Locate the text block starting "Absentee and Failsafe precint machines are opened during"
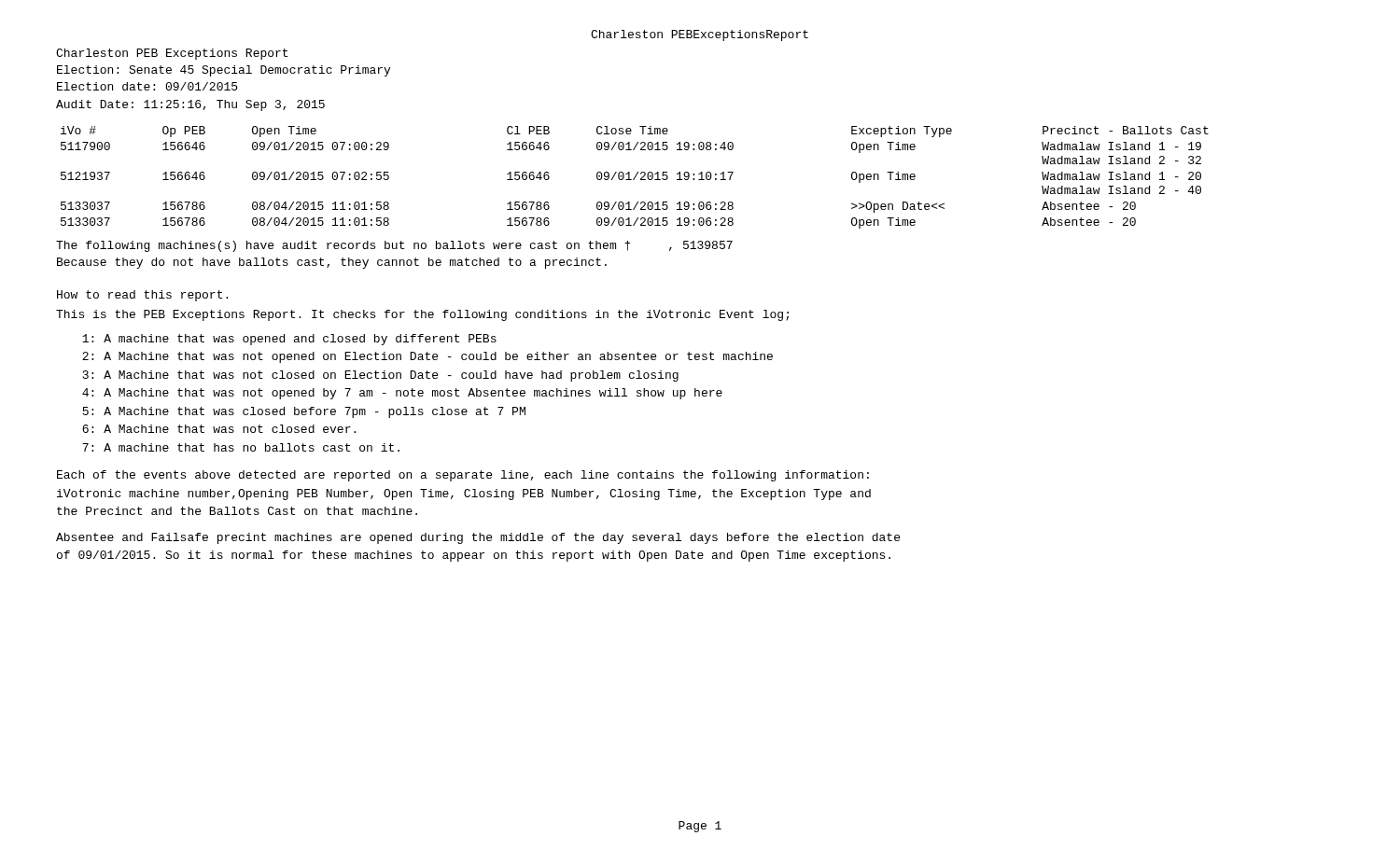Screen dimensions: 850x1400 (478, 547)
